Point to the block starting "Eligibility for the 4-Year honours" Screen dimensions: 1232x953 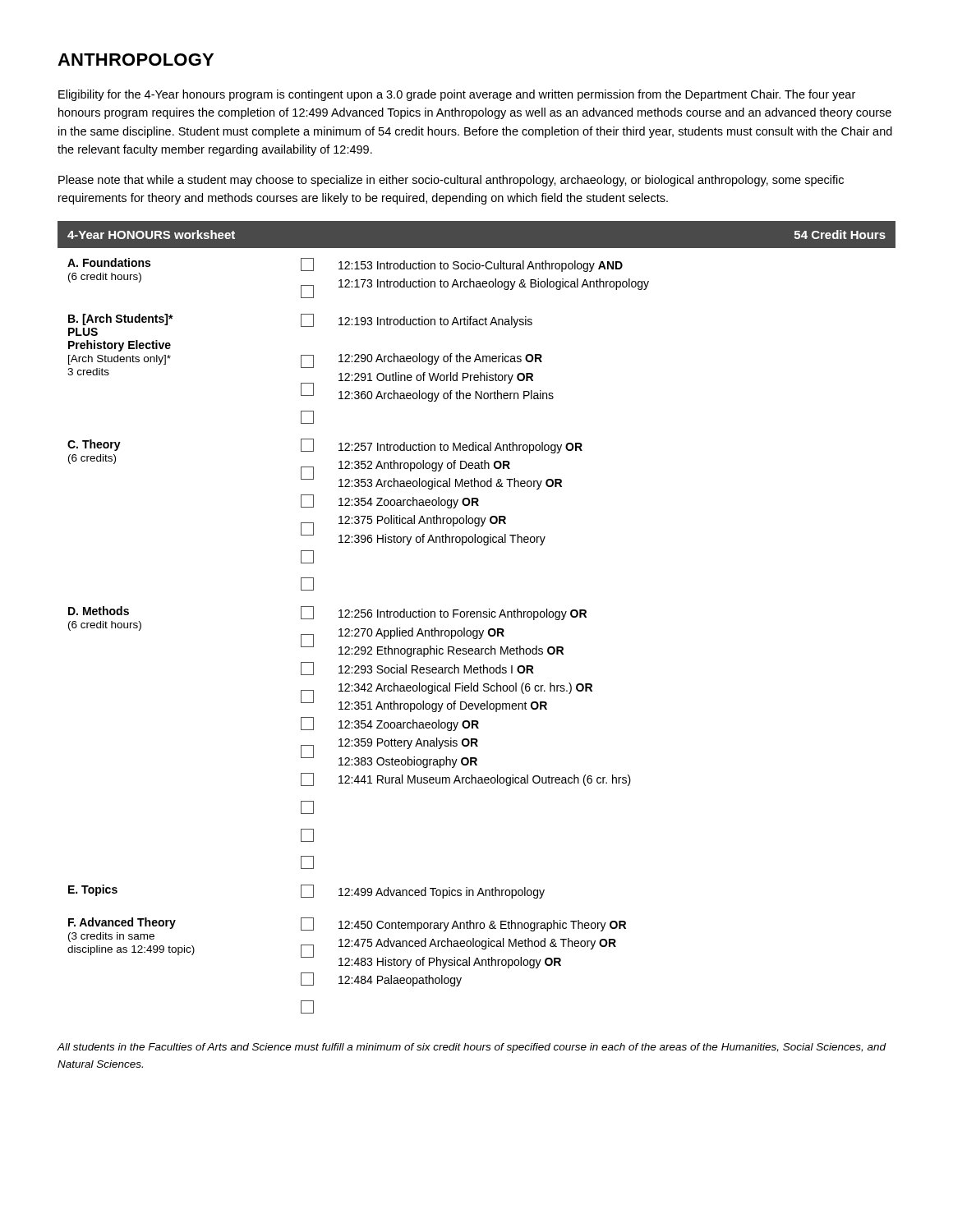(475, 122)
